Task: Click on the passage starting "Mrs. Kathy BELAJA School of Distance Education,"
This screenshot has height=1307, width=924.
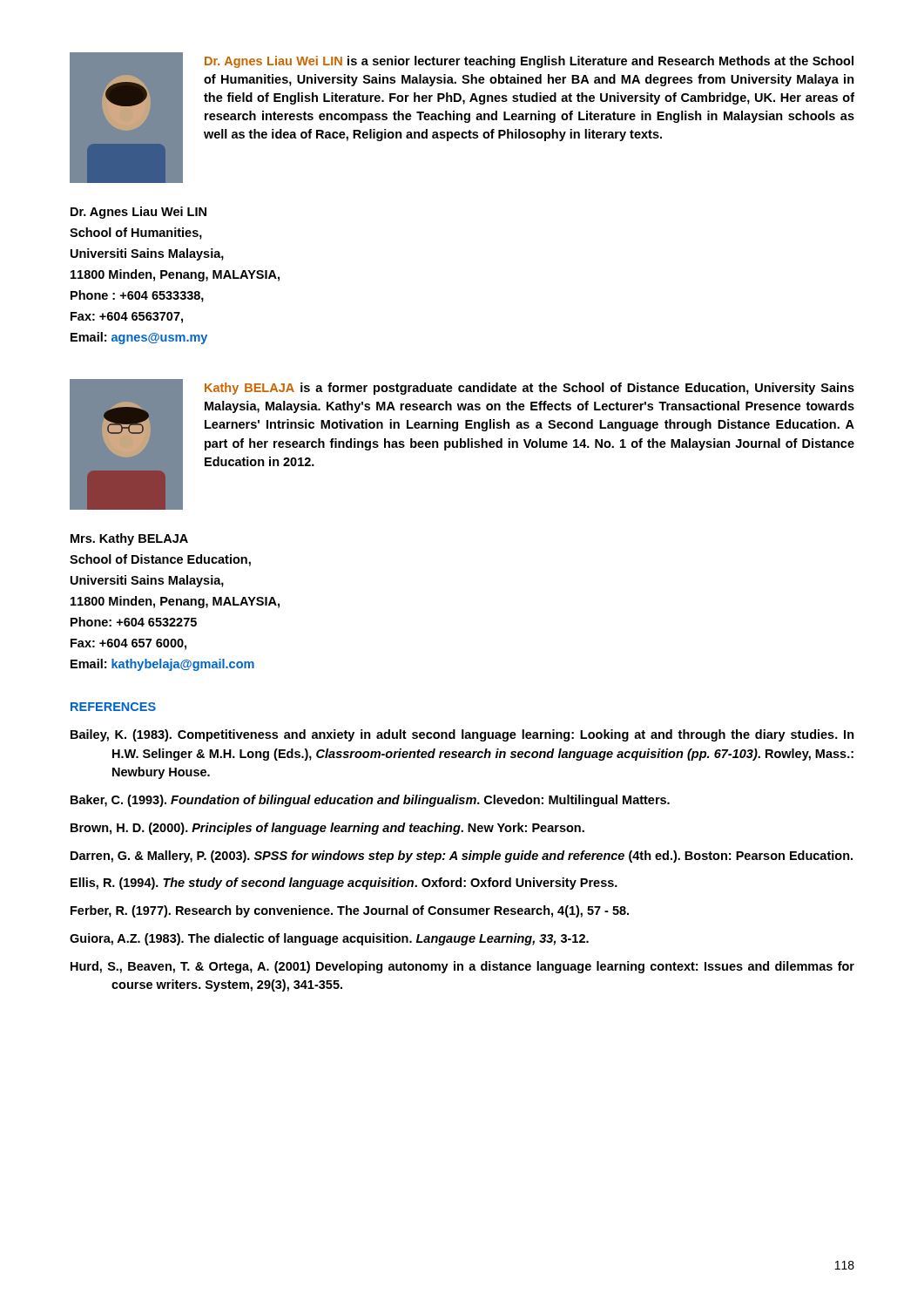Action: click(175, 601)
